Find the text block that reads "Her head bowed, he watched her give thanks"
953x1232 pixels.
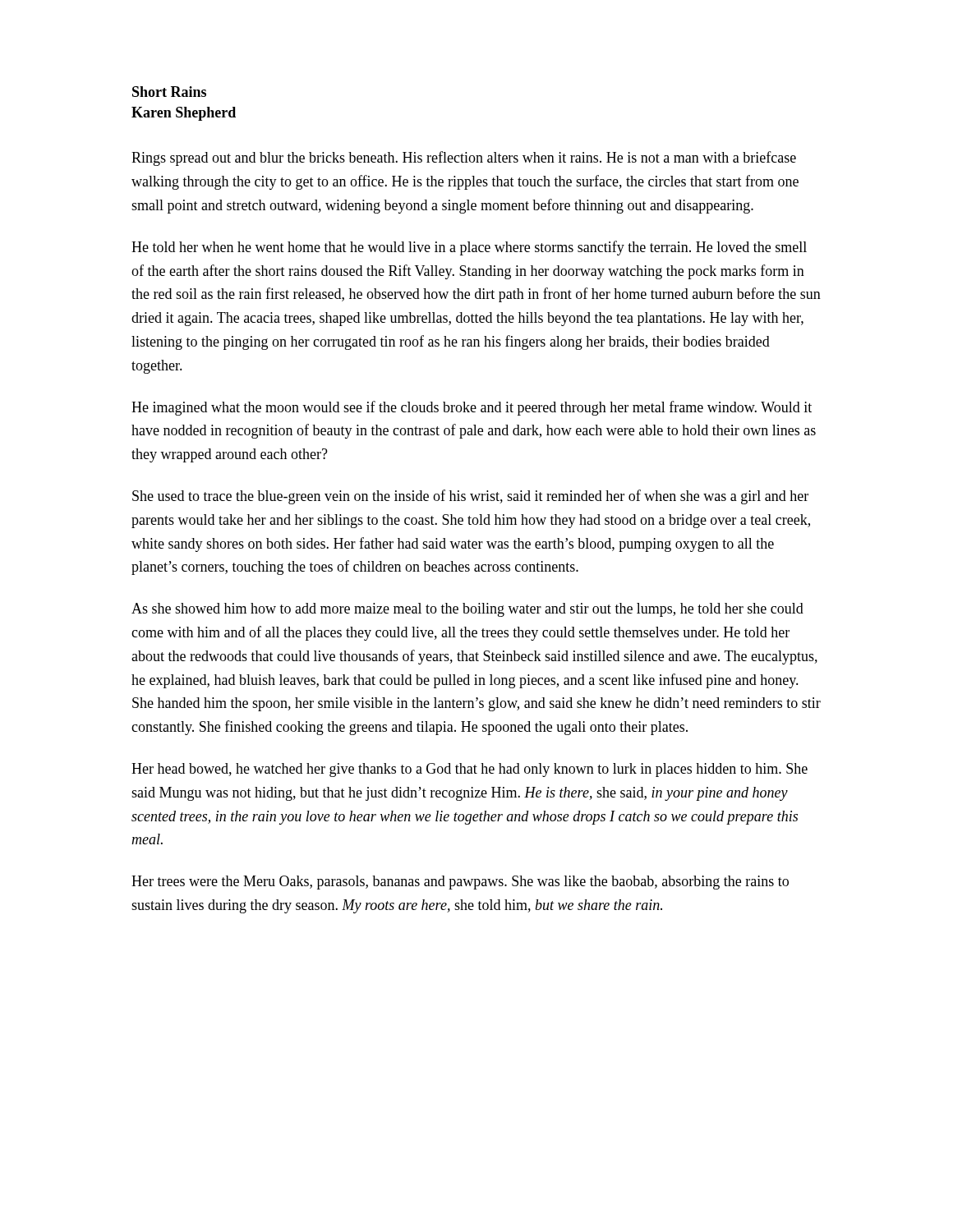click(470, 804)
